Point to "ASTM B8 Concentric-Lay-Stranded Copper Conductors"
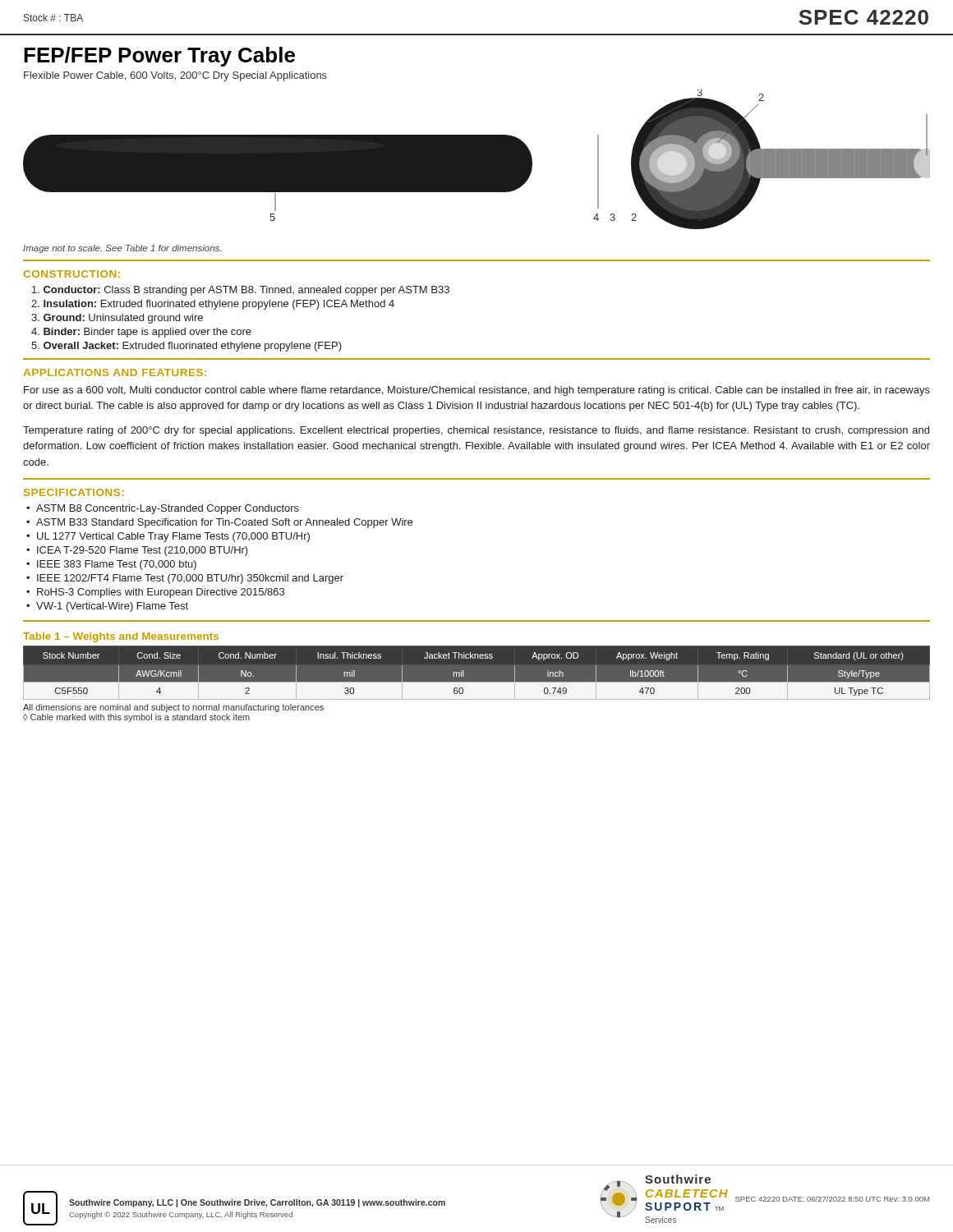This screenshot has width=953, height=1232. [168, 508]
